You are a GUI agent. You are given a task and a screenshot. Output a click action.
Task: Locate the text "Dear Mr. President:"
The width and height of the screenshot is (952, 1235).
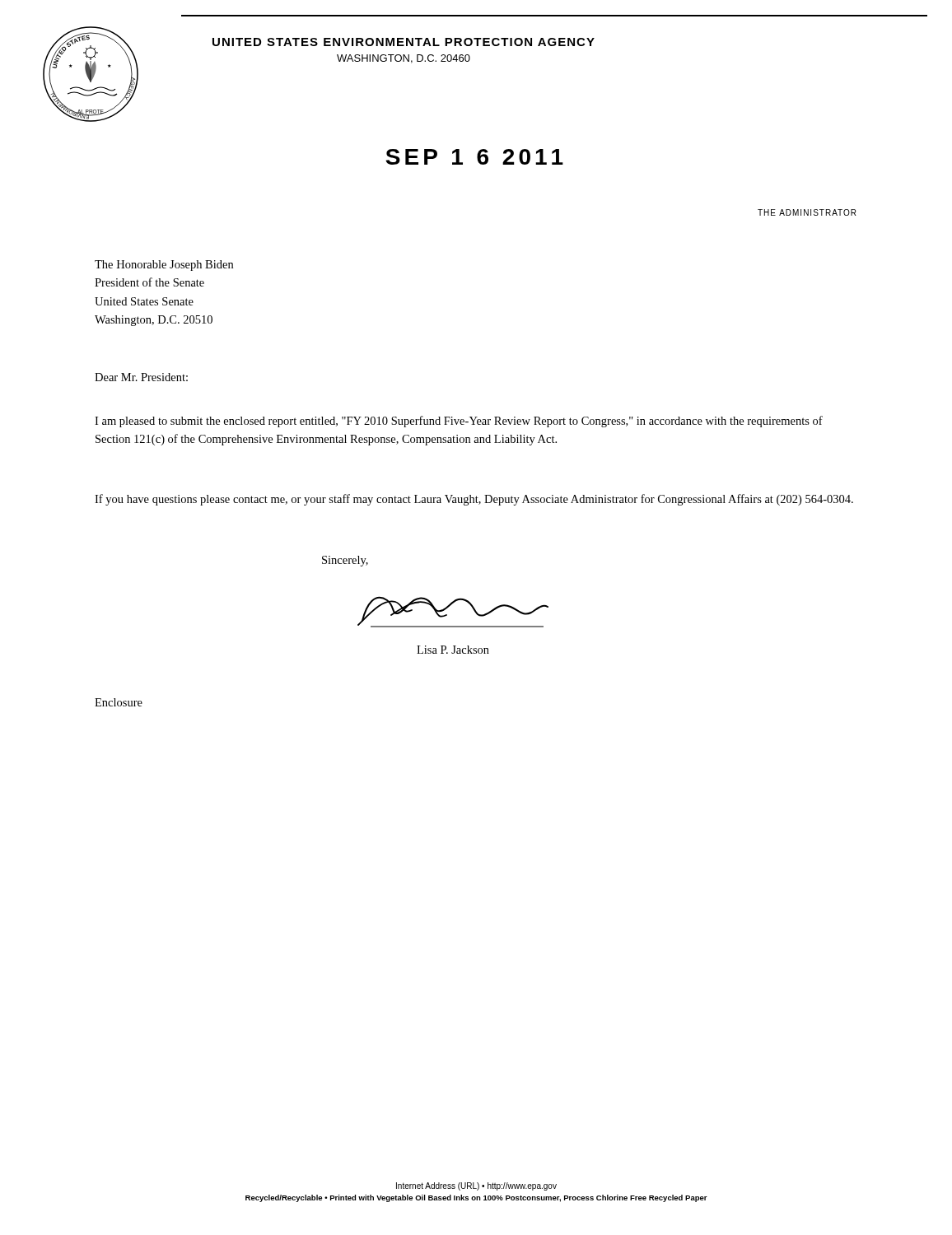[x=142, y=377]
